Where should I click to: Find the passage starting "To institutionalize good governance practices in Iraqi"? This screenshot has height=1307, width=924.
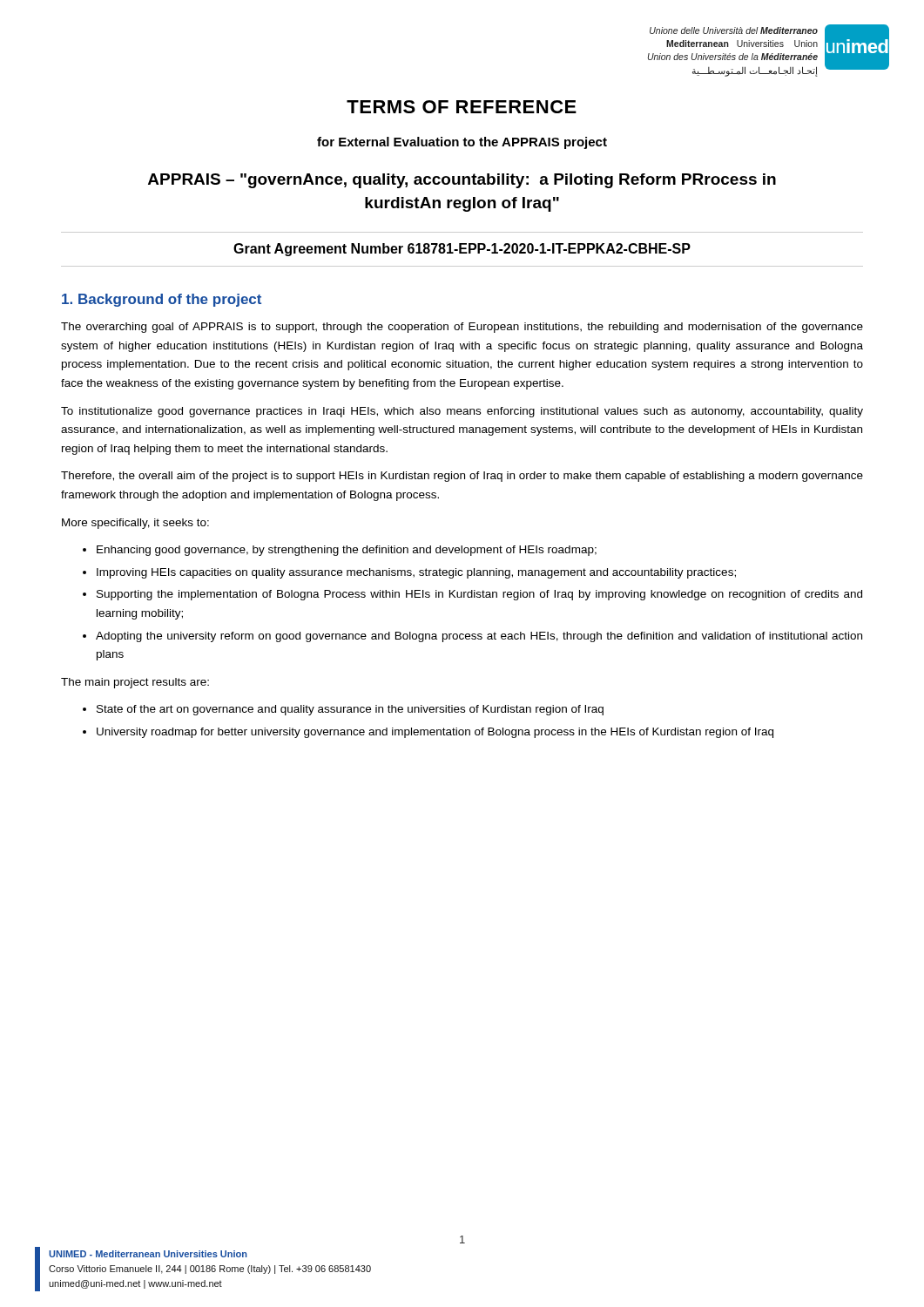pos(462,429)
